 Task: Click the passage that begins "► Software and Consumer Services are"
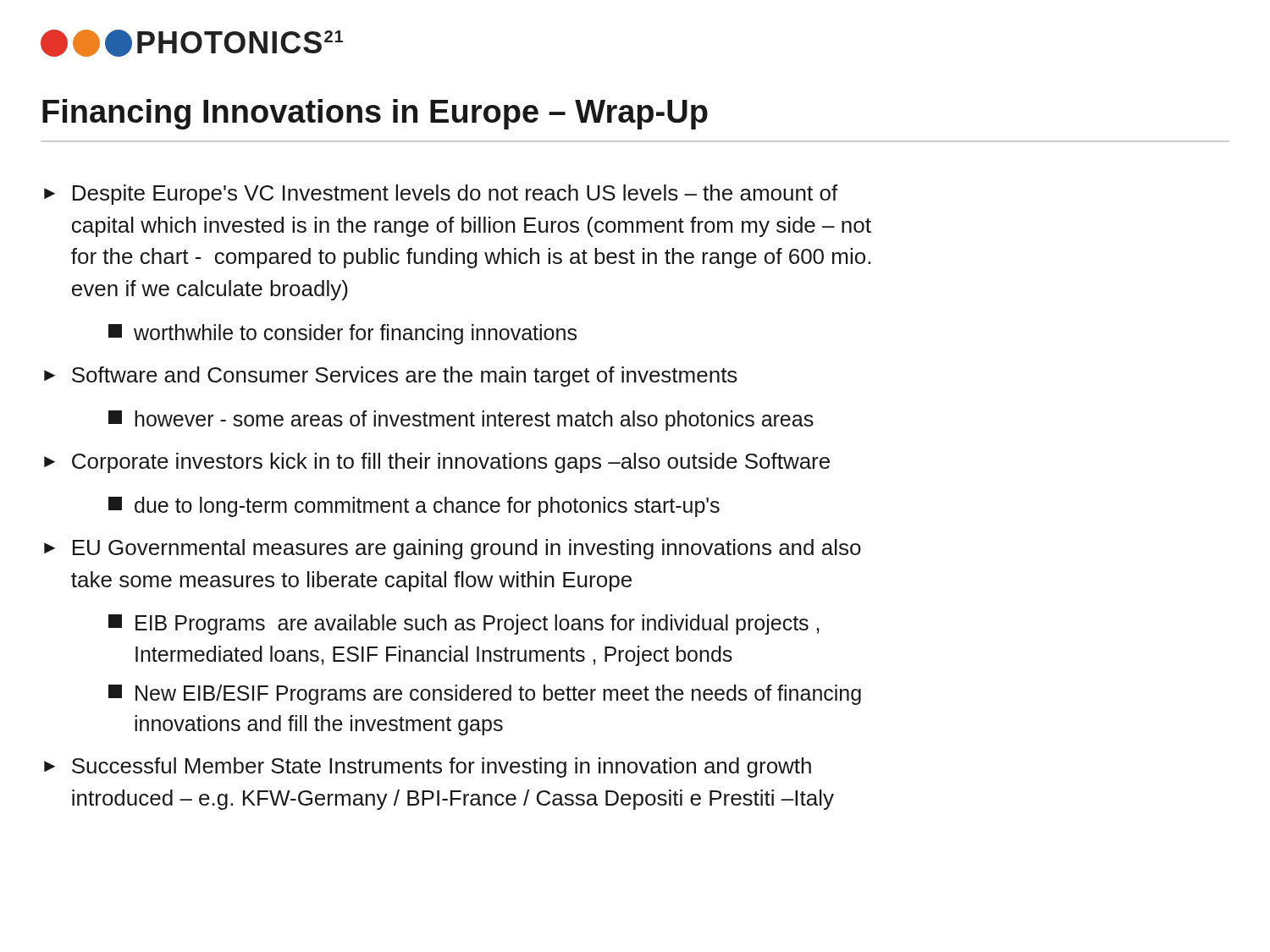pos(389,376)
